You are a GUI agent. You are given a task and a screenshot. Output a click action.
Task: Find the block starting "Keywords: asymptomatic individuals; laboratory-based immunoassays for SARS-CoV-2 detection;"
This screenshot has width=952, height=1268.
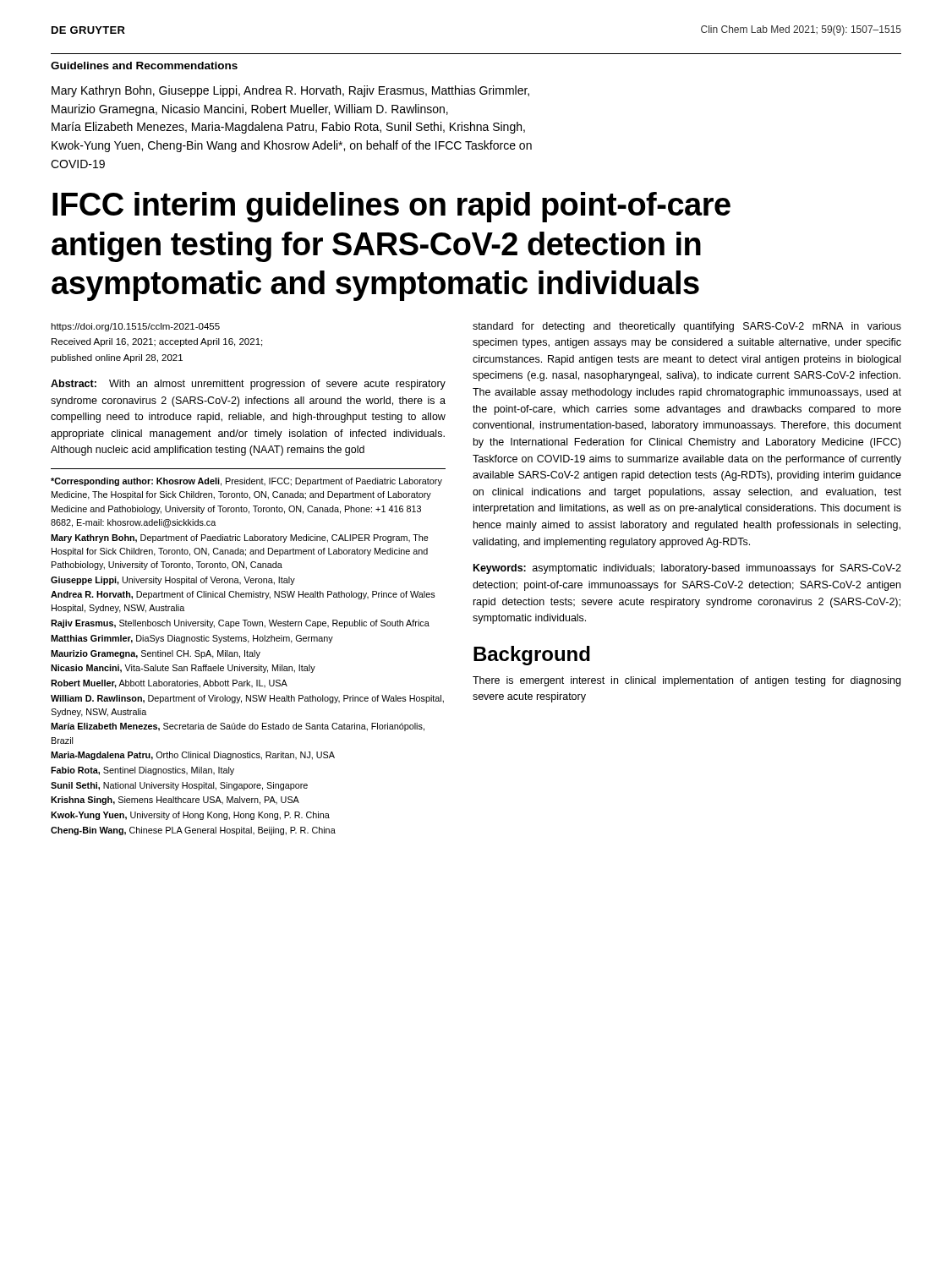[x=687, y=593]
